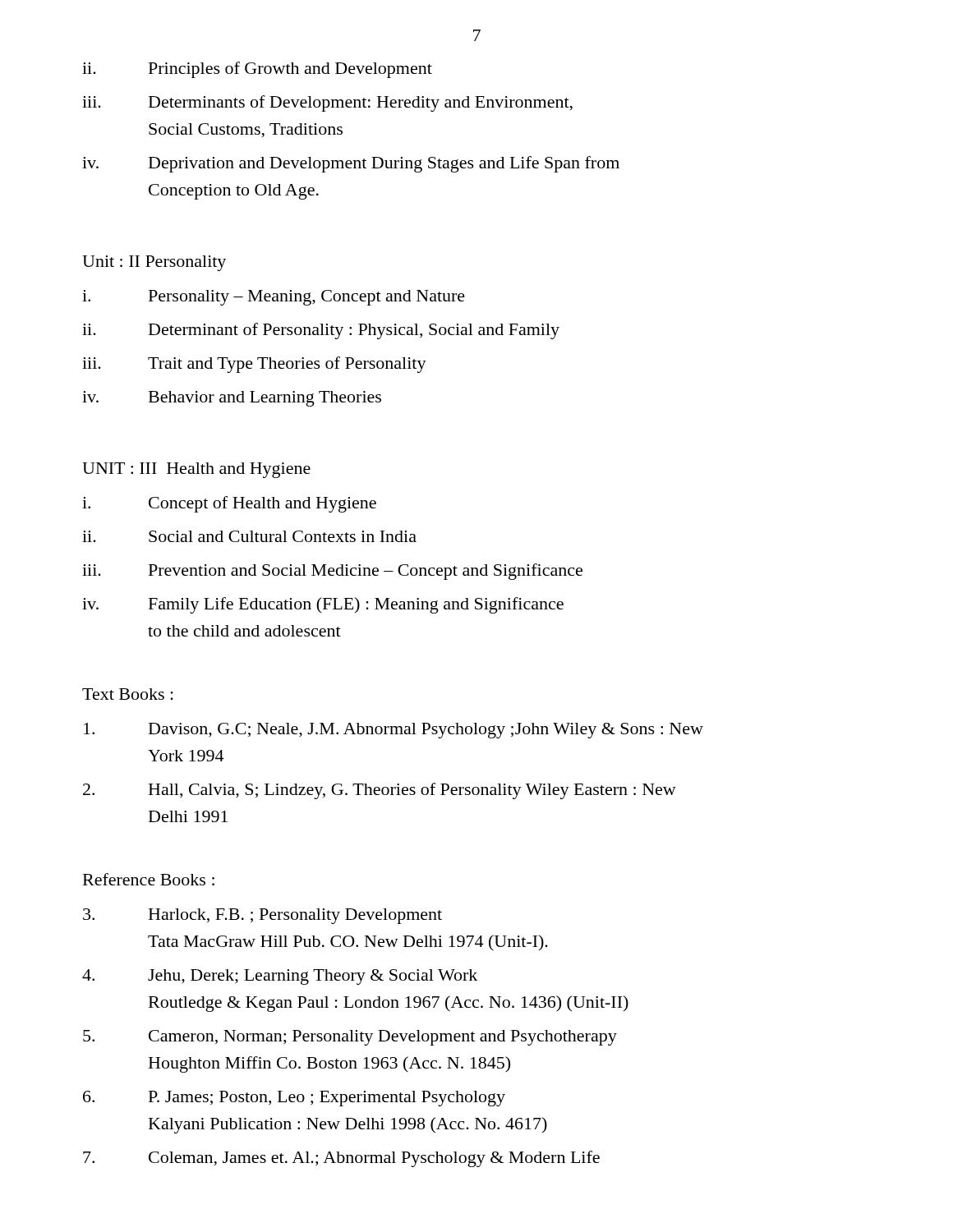
Task: Click the passage that begins "4. Jehu, Derek; Learning Theory & Social"
Action: 485,988
